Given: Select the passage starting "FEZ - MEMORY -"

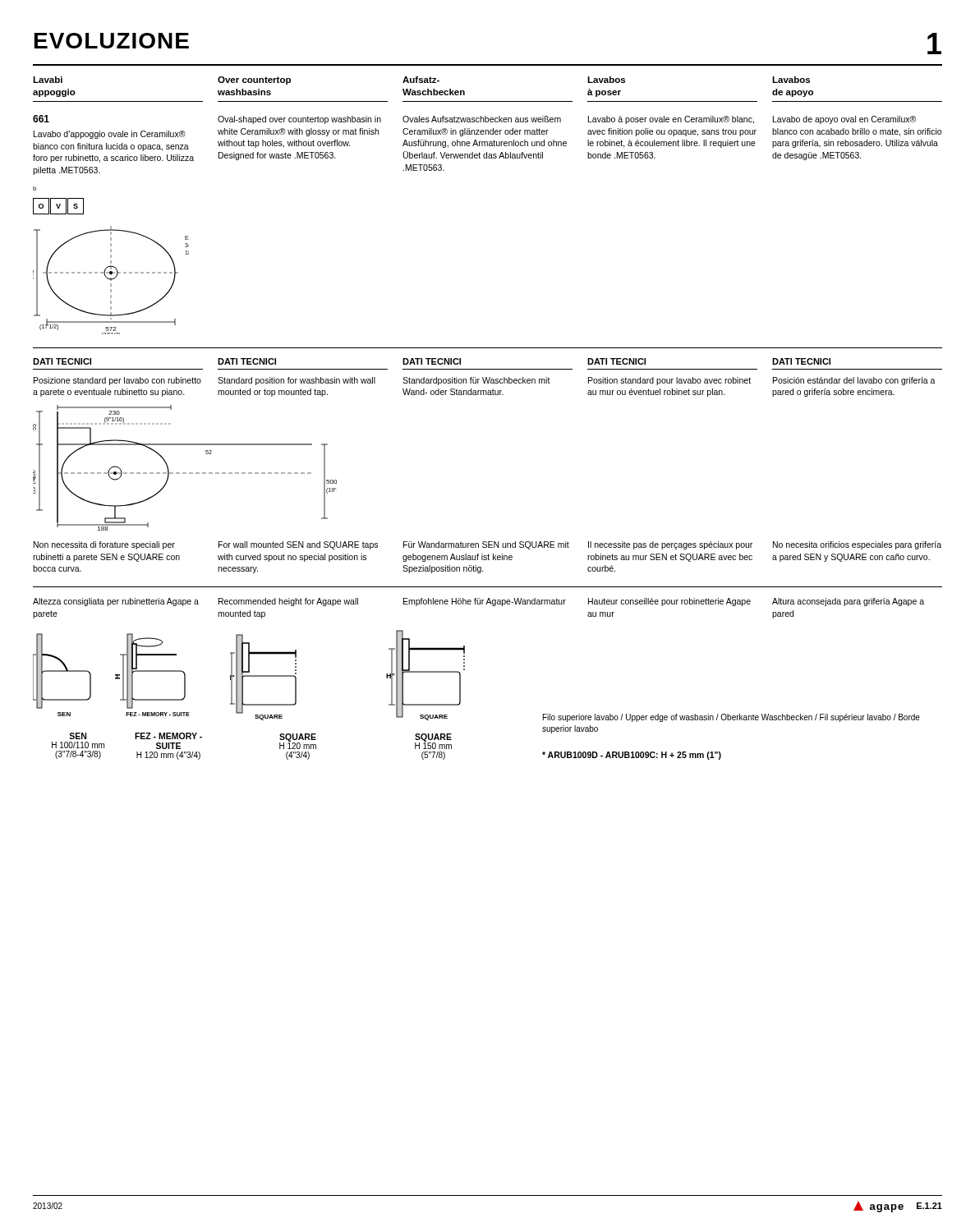Looking at the screenshot, I should tap(168, 741).
